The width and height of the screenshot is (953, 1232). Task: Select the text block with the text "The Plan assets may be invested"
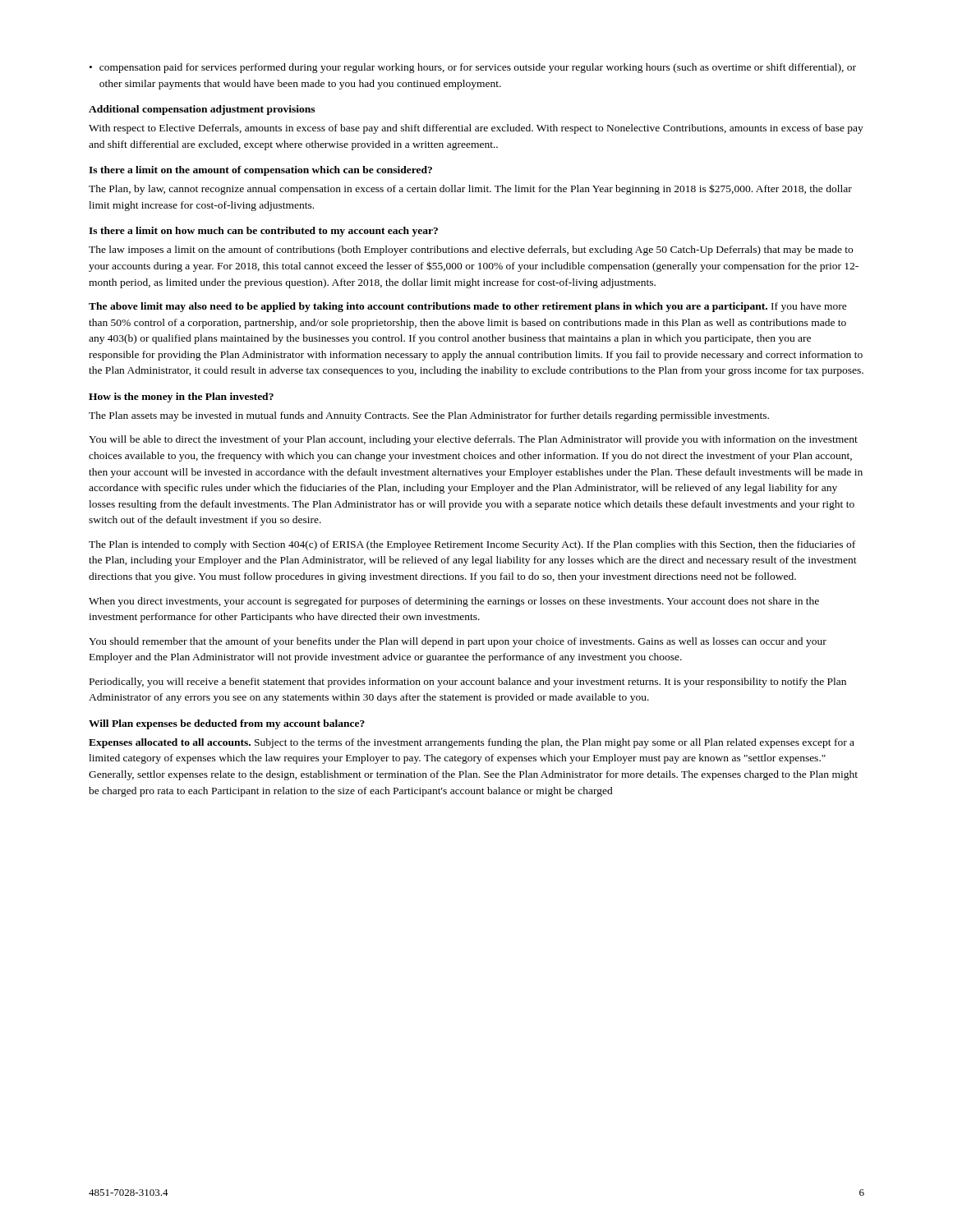coord(429,415)
